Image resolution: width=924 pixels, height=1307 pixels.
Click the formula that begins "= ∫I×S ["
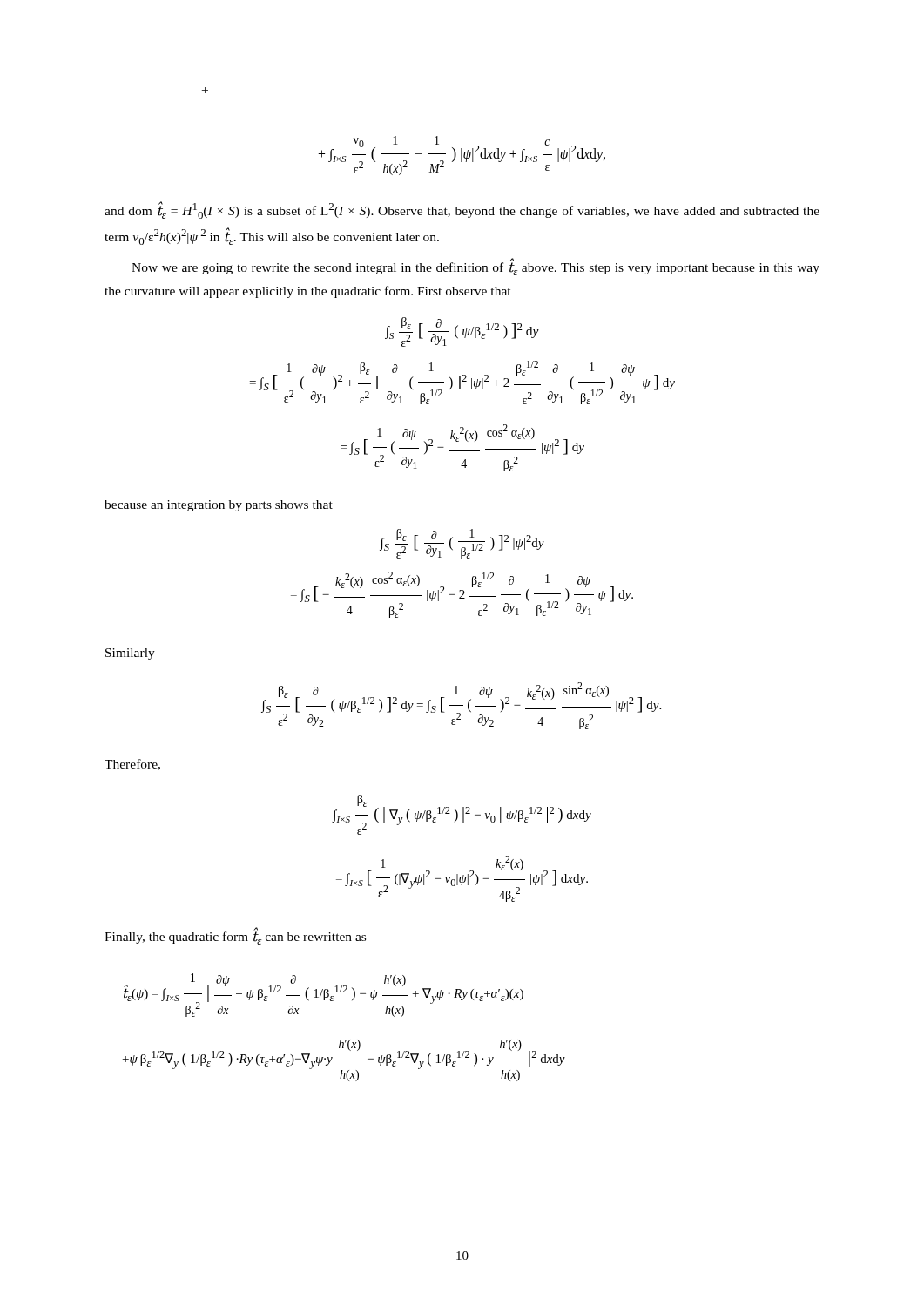click(x=462, y=879)
